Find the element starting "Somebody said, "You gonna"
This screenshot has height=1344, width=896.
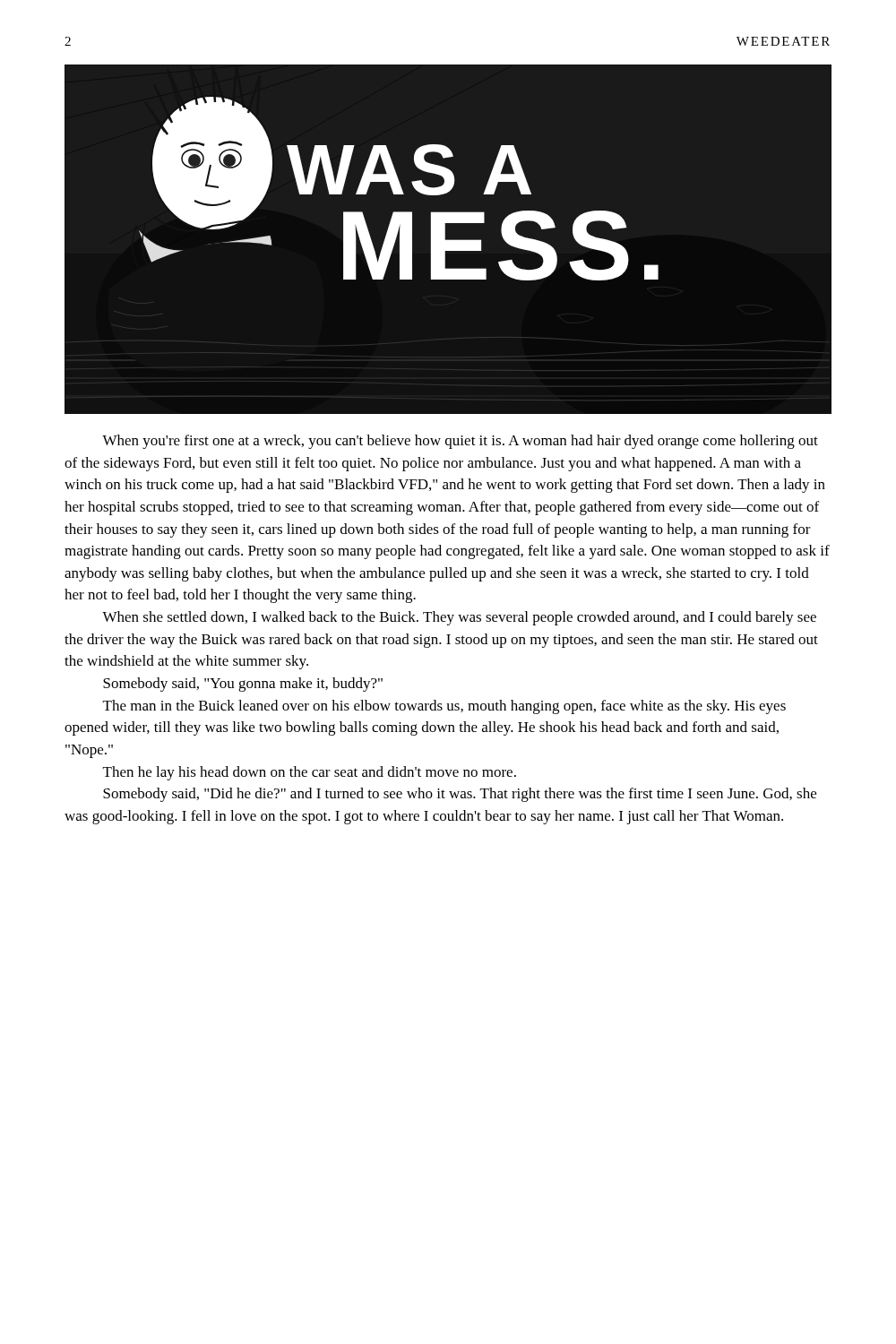(x=243, y=685)
